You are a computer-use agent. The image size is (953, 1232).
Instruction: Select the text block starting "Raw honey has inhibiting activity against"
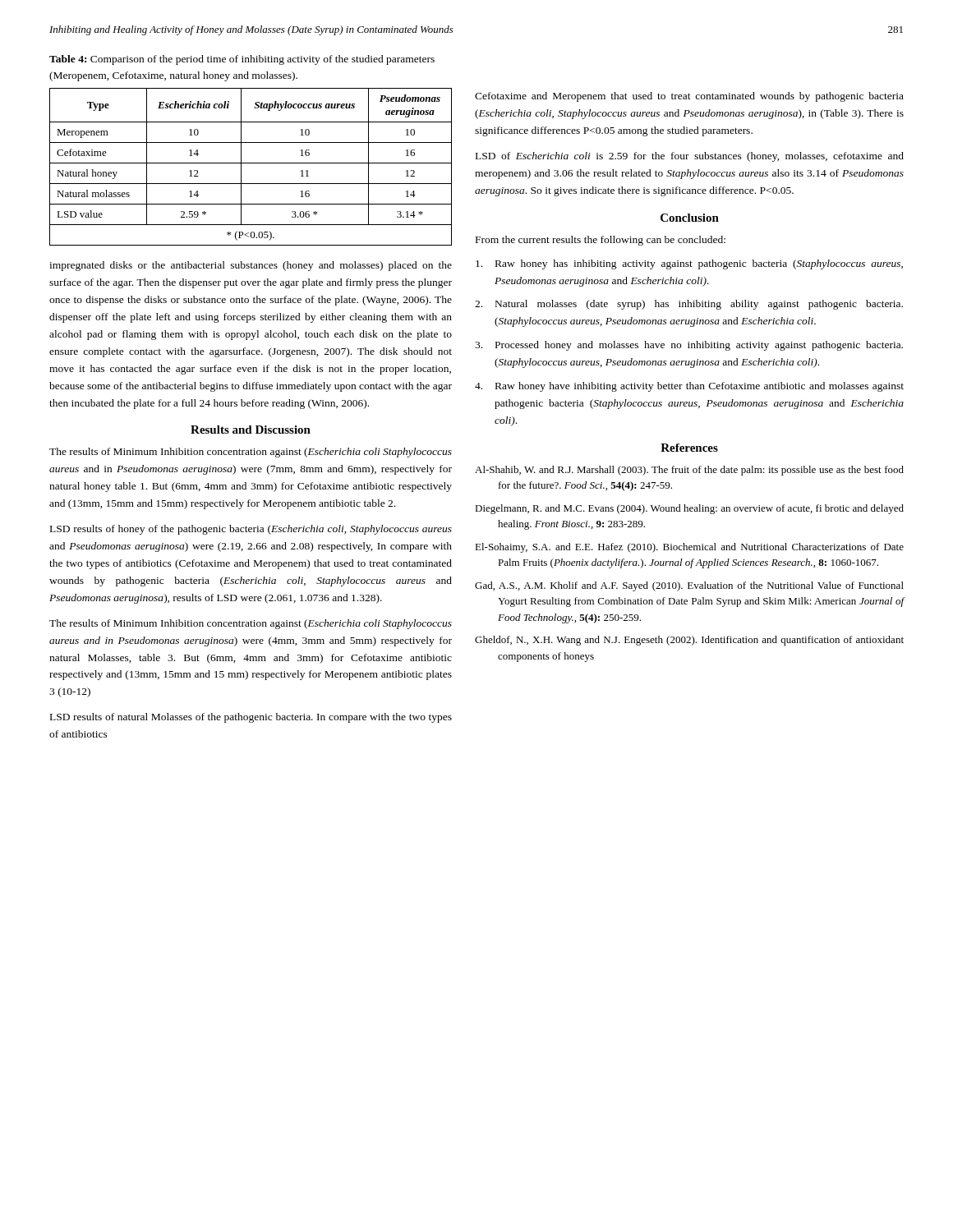click(689, 272)
